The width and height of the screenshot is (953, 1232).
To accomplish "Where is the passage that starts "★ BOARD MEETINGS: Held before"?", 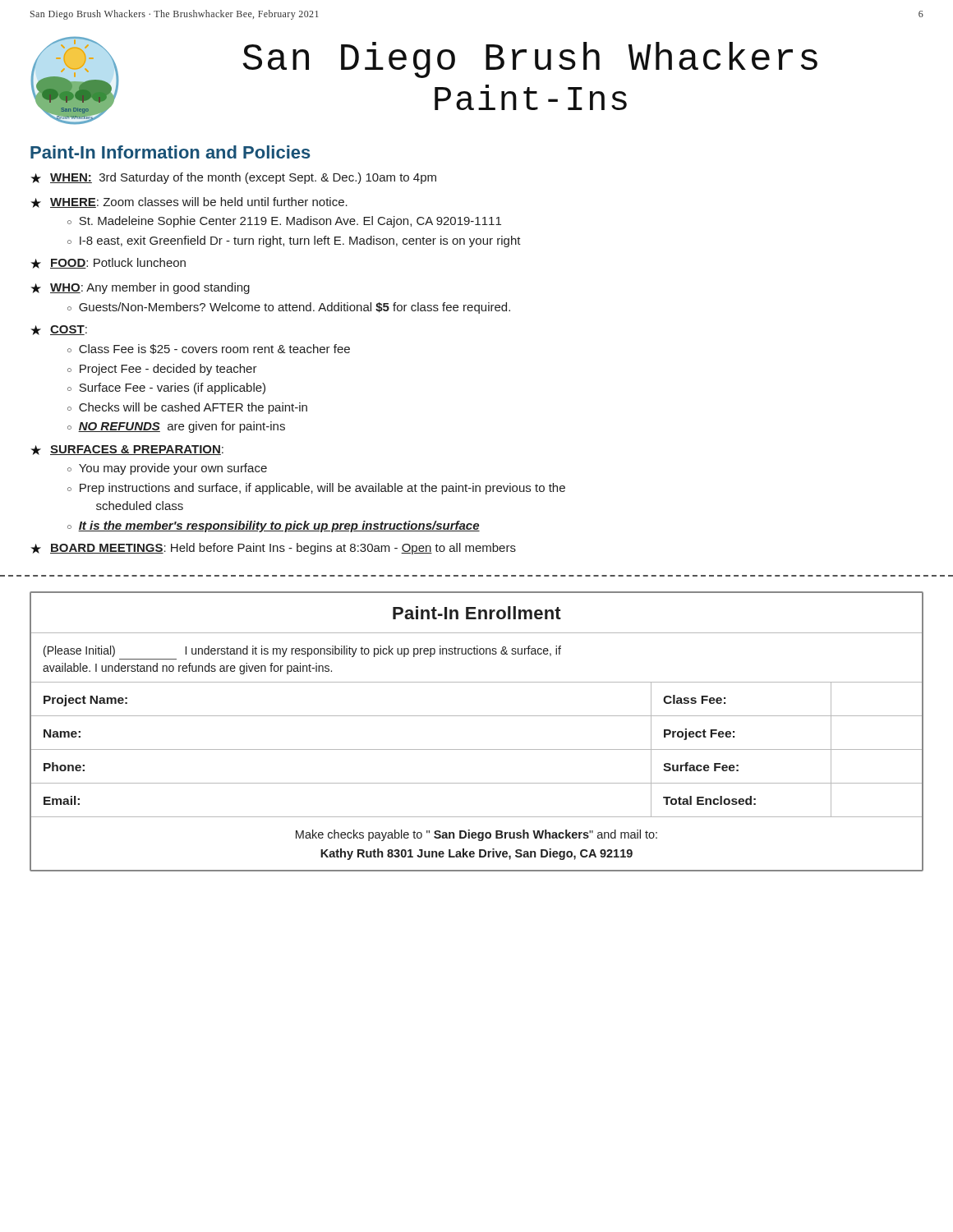I will [x=273, y=550].
